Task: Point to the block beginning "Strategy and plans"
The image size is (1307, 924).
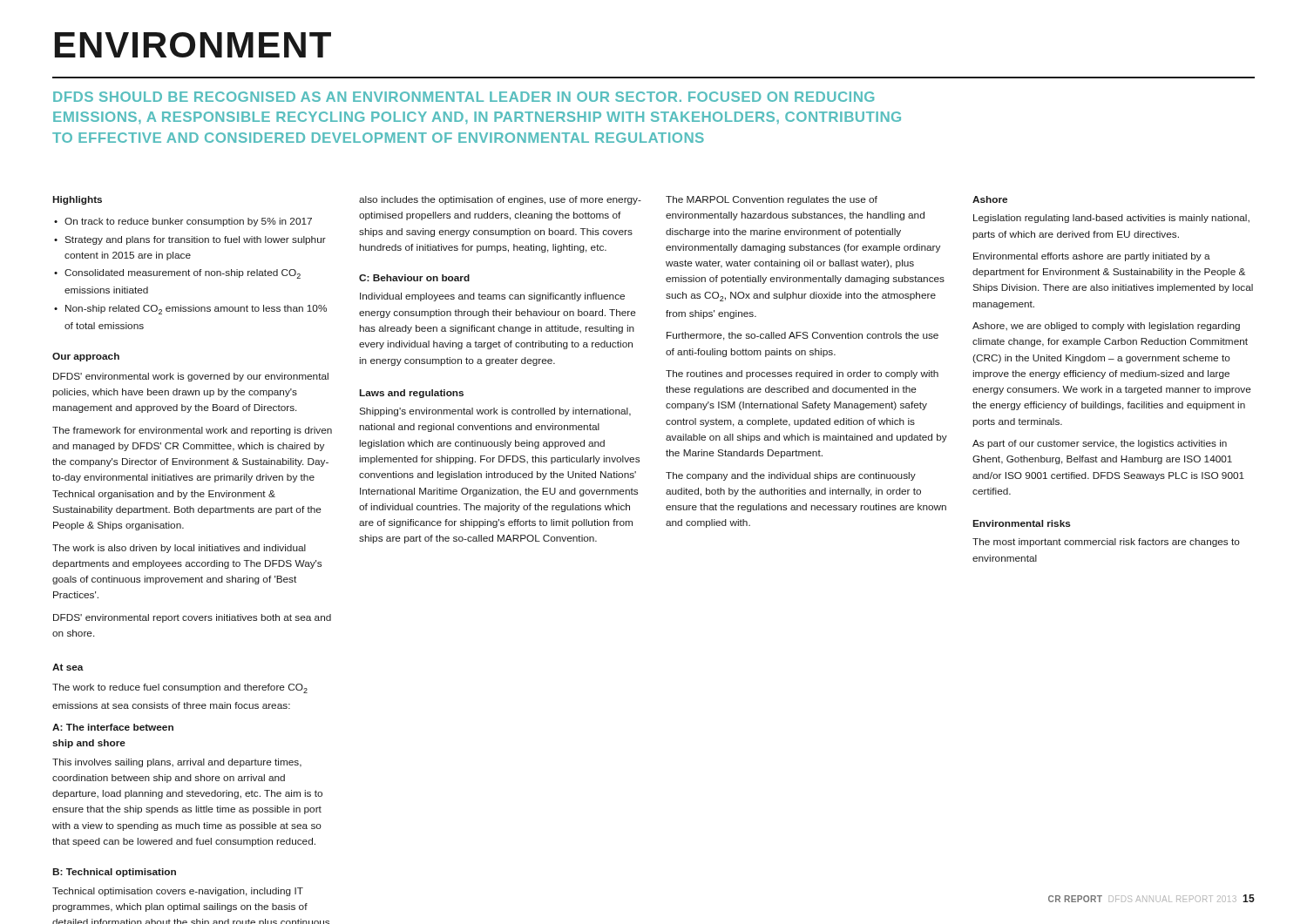Action: coord(195,247)
